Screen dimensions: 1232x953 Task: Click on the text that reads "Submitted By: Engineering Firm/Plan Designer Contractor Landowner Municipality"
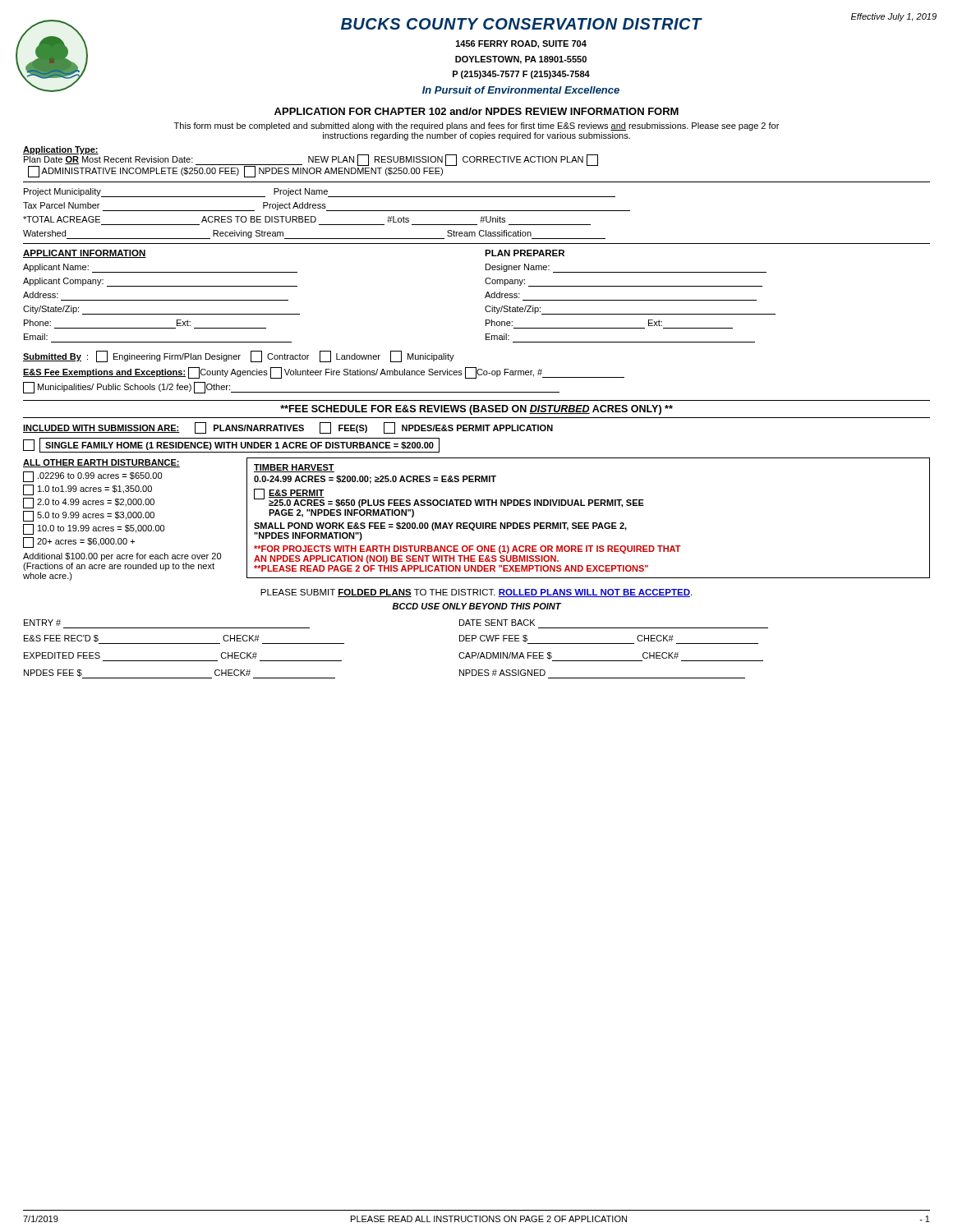click(238, 357)
